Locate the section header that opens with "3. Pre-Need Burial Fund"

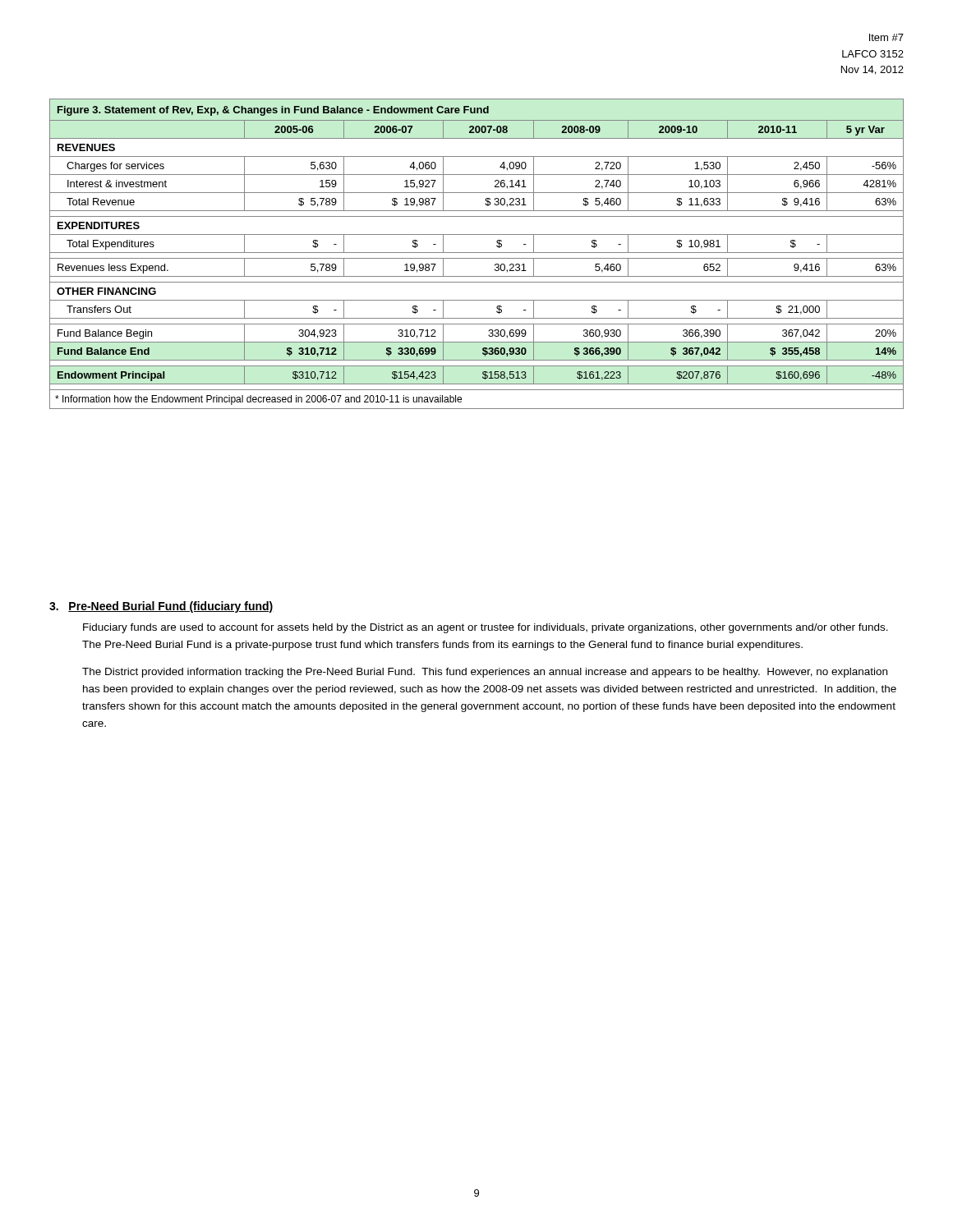[161, 606]
